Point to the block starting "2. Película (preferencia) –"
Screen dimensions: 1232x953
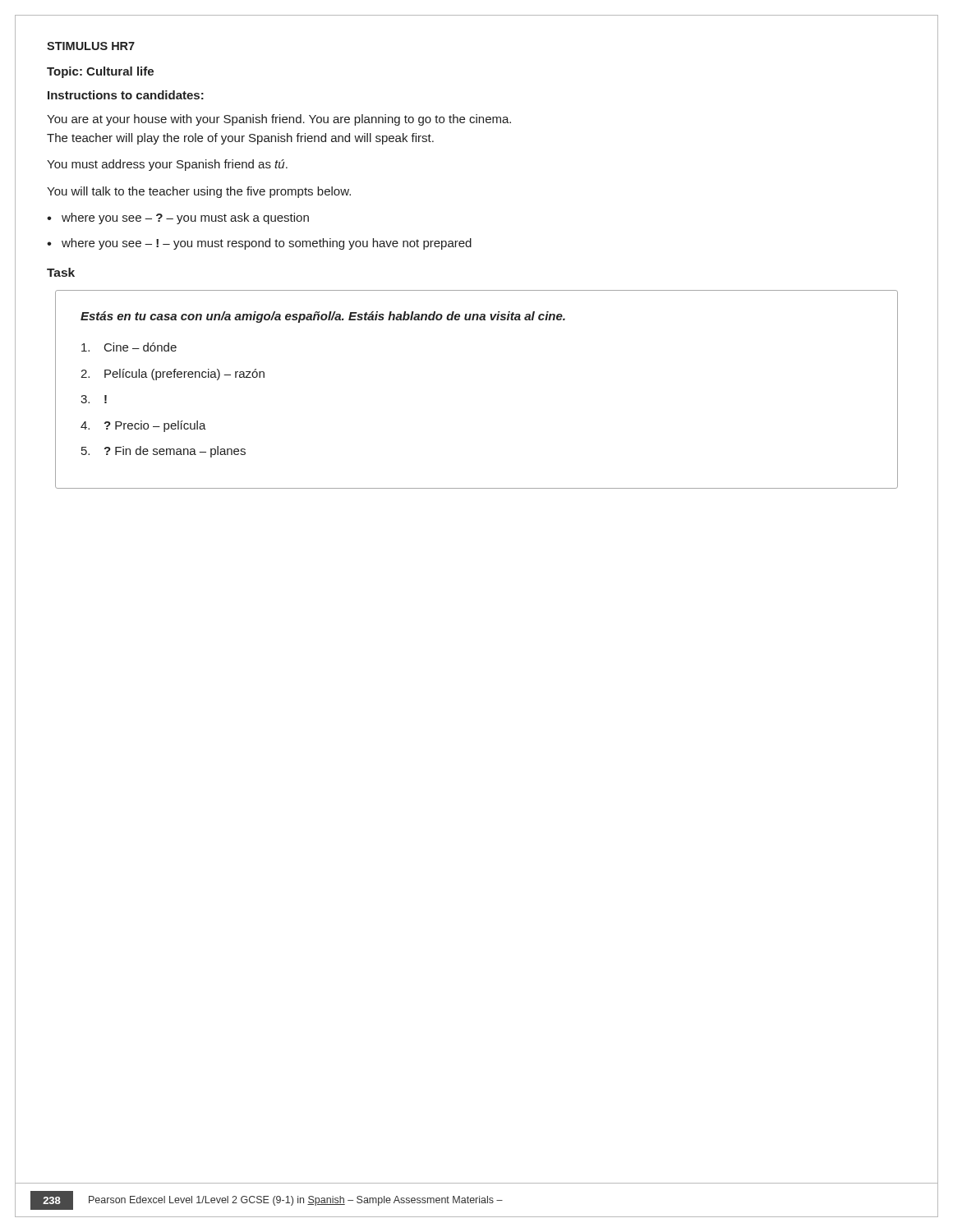[173, 374]
